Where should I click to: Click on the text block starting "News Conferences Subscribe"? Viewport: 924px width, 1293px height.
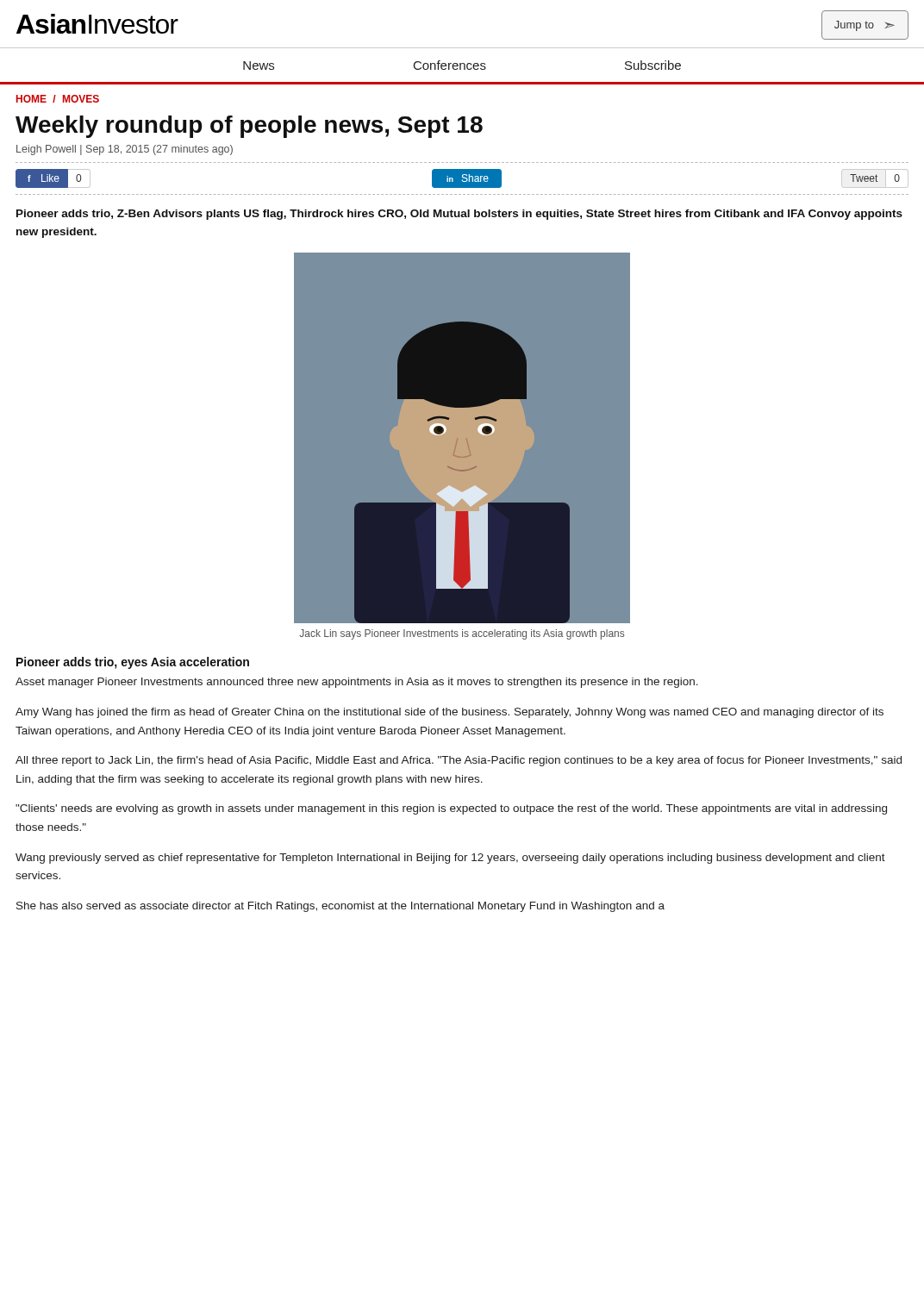[462, 65]
